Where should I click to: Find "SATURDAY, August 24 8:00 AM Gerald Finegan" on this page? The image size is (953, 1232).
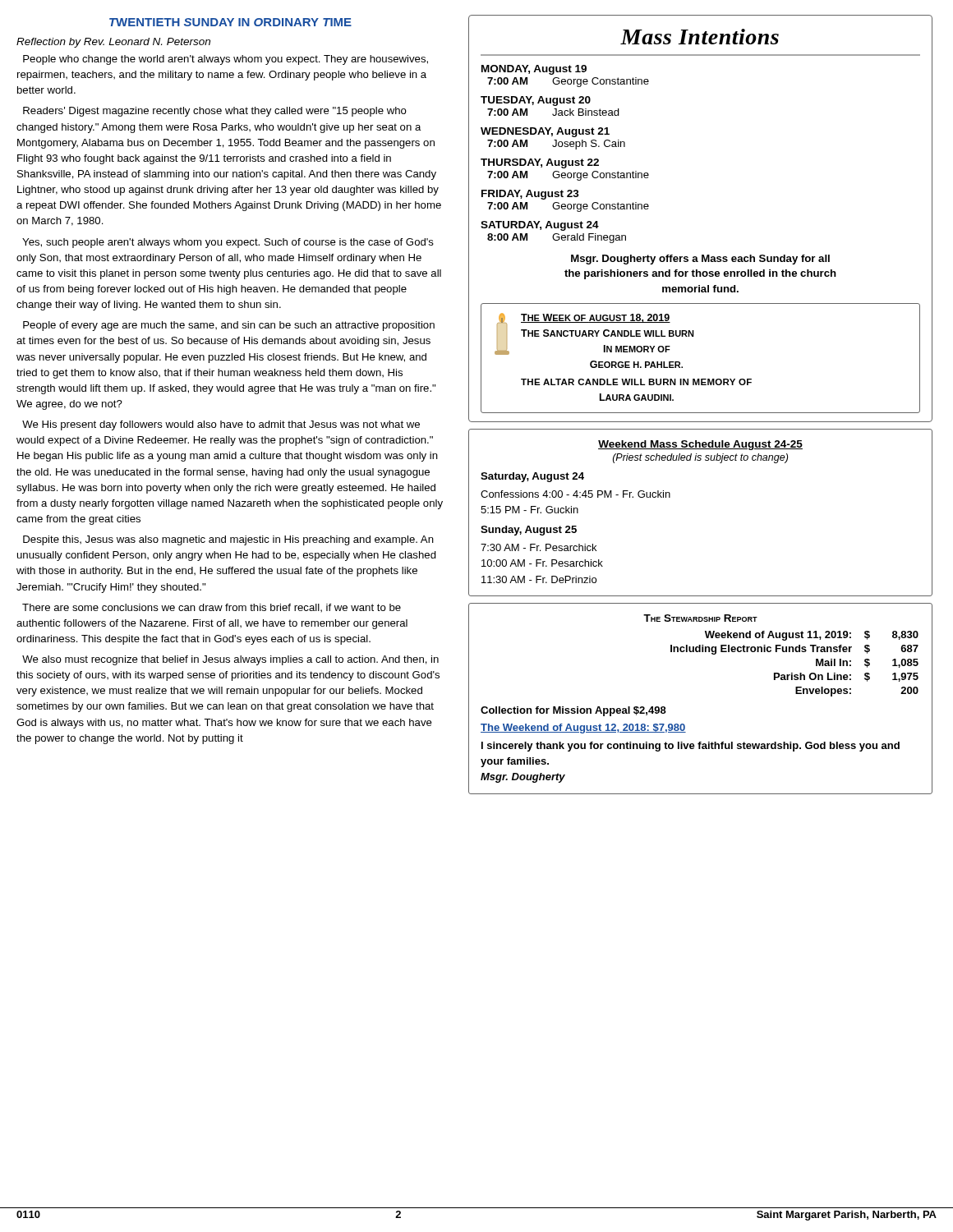[x=540, y=226]
